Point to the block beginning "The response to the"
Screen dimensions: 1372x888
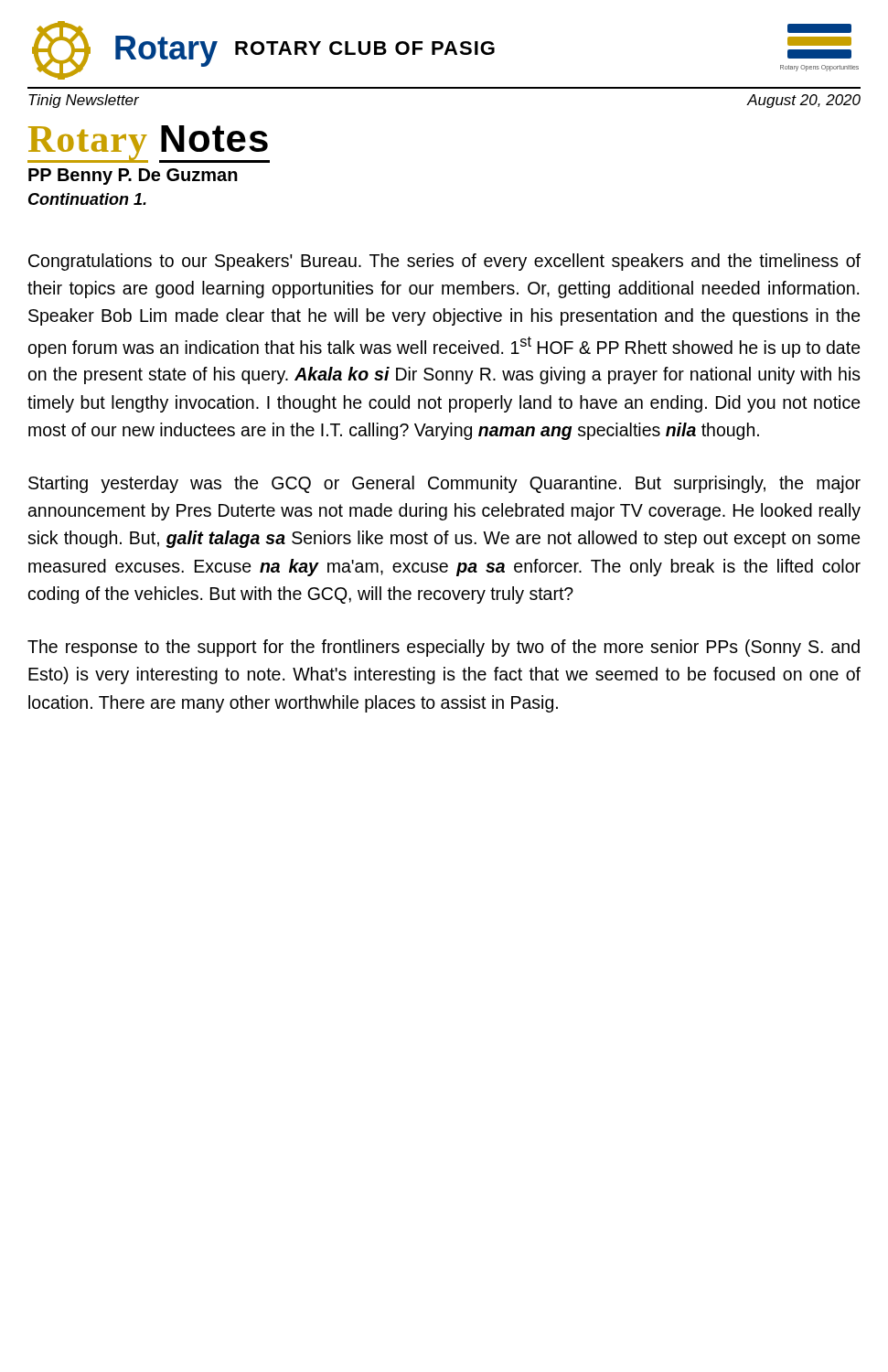(444, 674)
